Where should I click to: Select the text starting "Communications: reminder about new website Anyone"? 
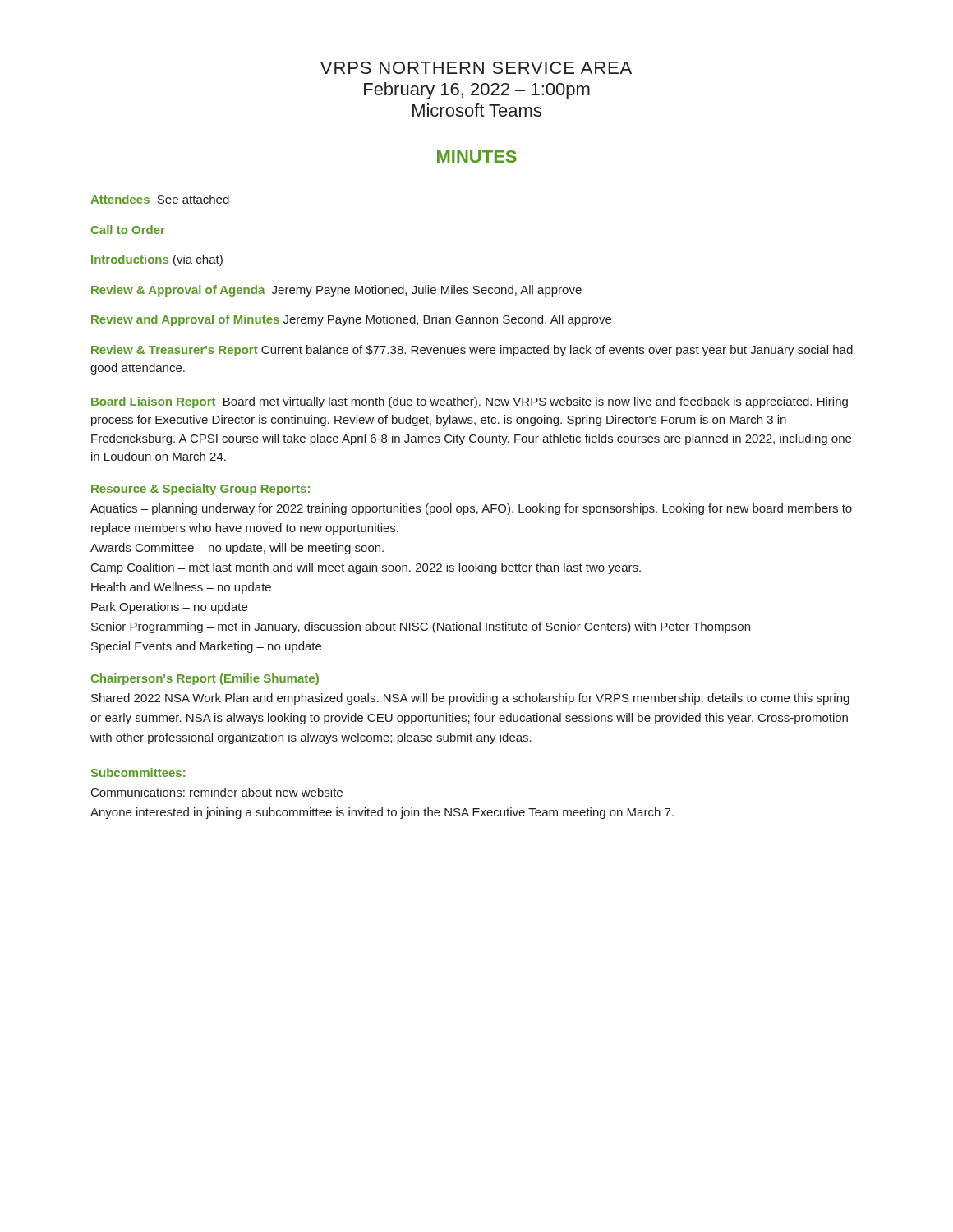(382, 802)
